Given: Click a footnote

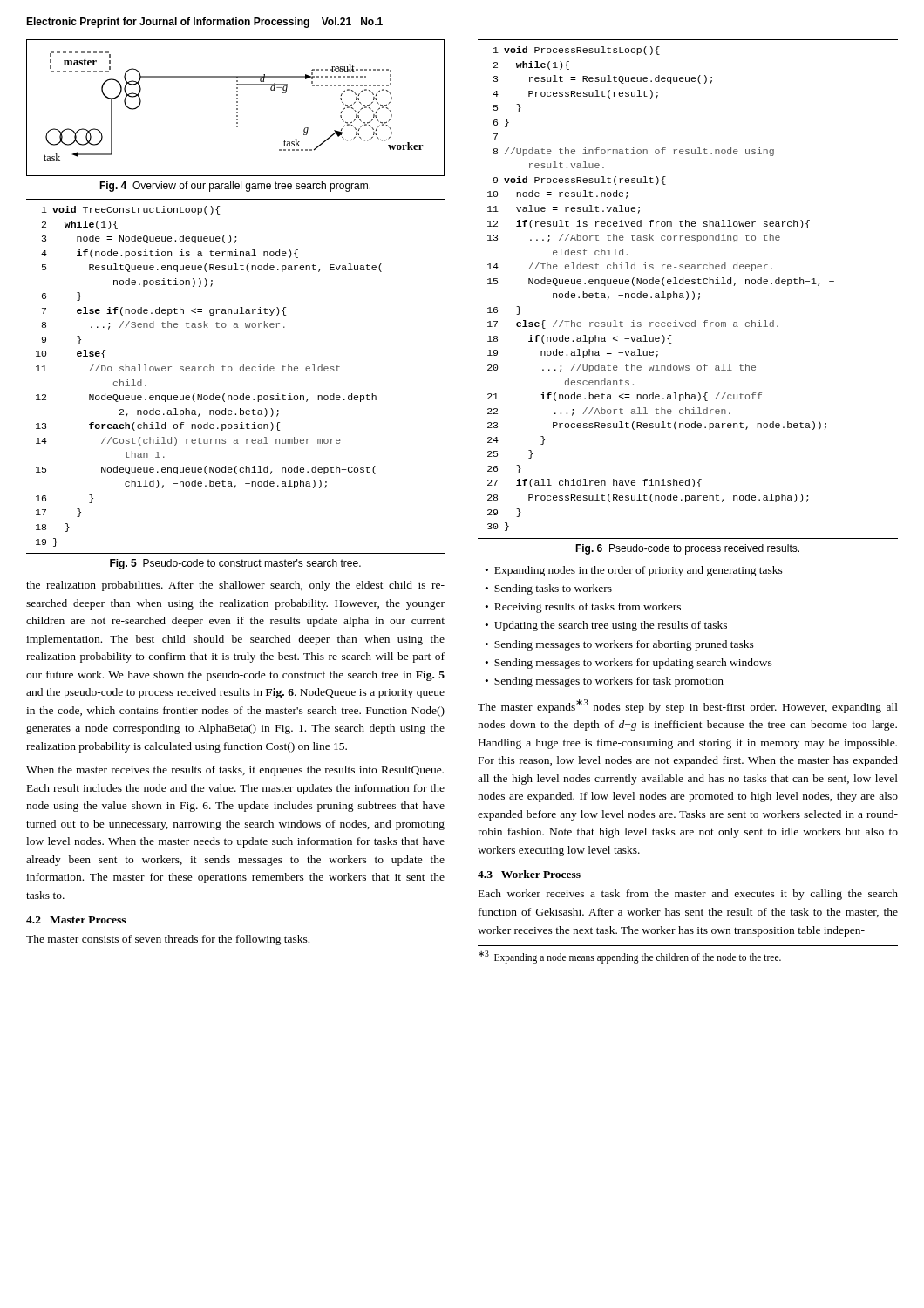Looking at the screenshot, I should (630, 956).
